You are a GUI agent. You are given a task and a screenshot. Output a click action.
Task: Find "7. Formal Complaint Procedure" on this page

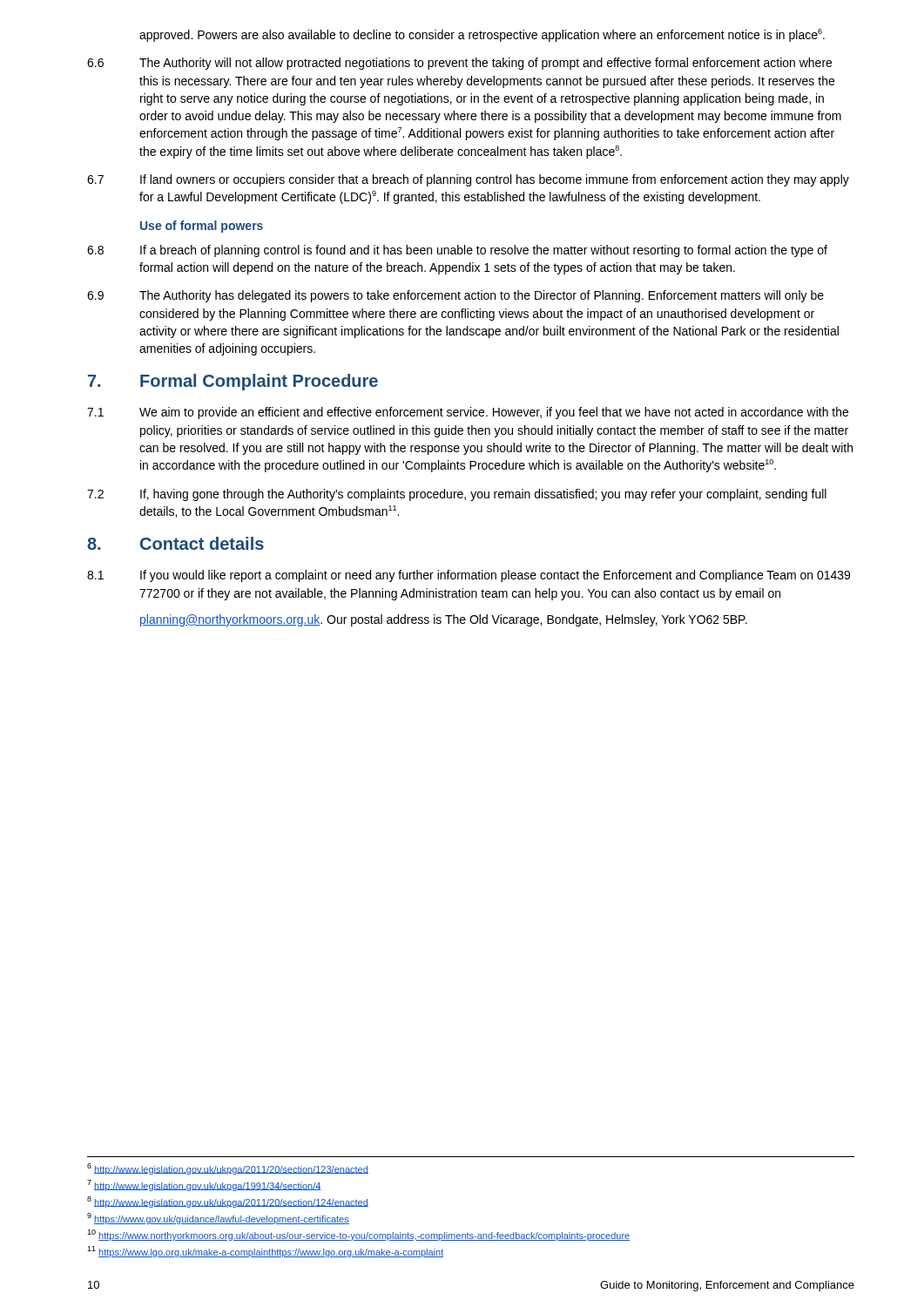coord(233,382)
